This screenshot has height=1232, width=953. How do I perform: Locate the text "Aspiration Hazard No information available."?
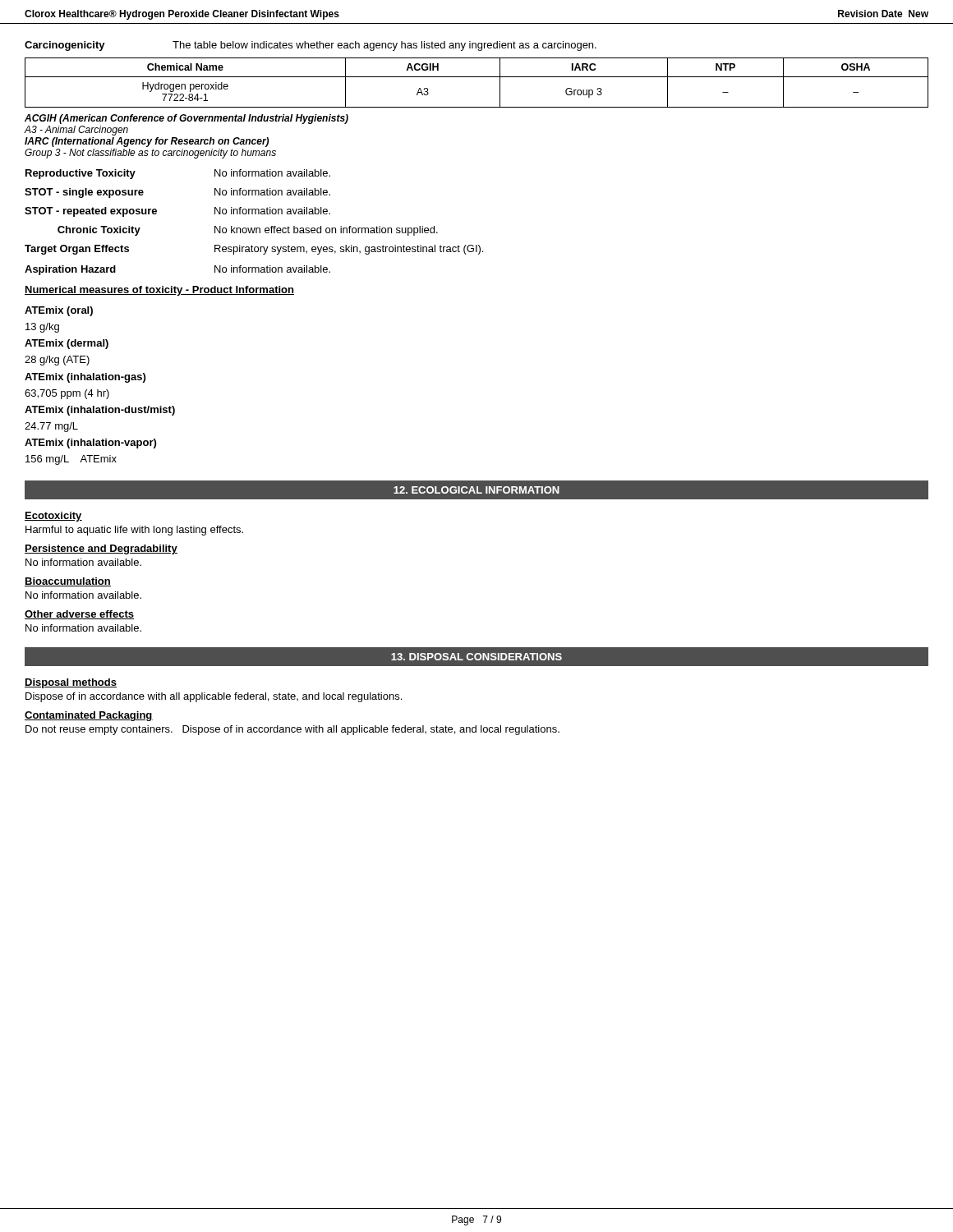(x=68, y=271)
